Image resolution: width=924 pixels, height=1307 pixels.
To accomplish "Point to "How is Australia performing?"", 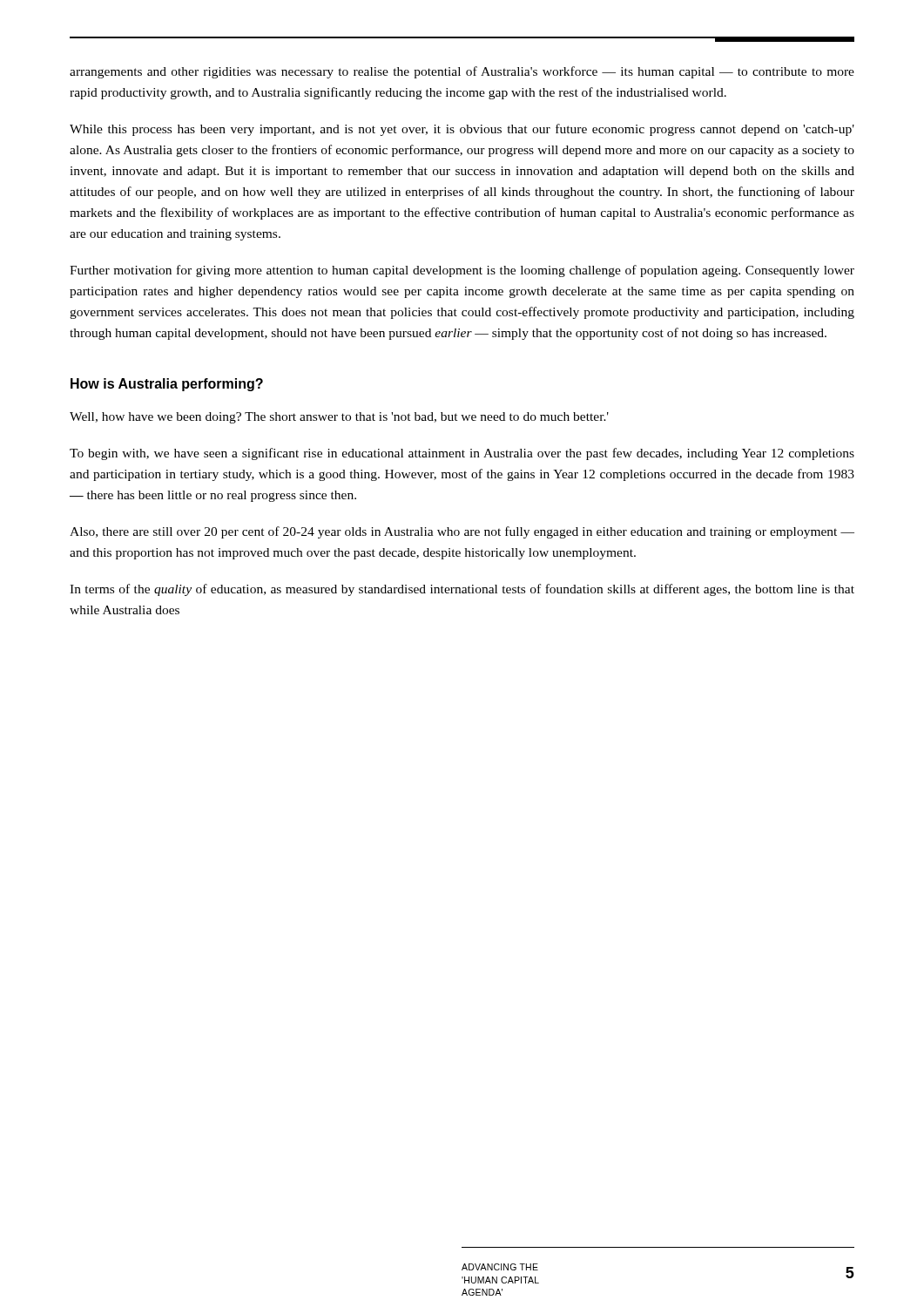I will (x=167, y=384).
